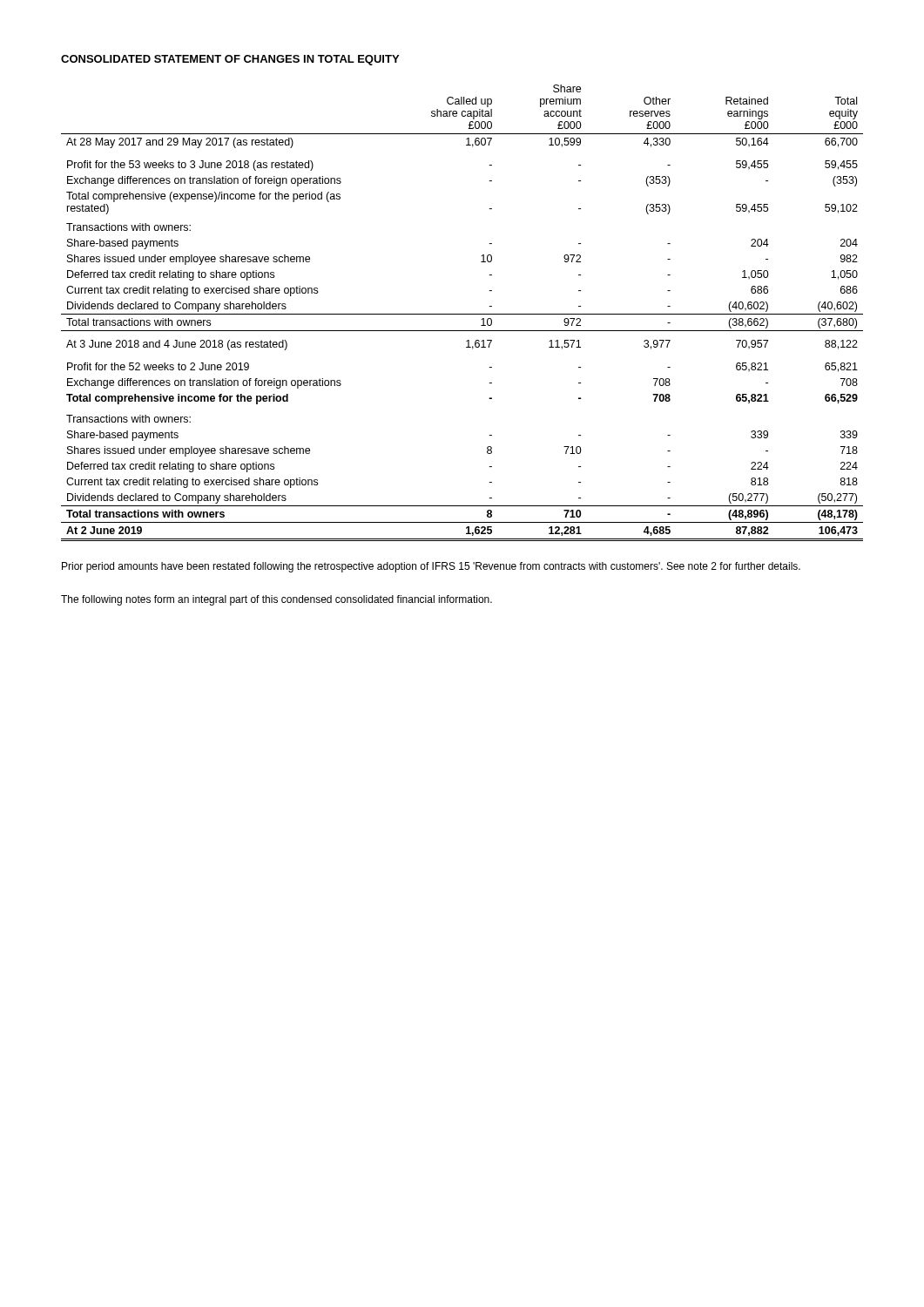Click on the region starting "CONSOLIDATED STATEMENT OF CHANGES IN"
This screenshot has height=1307, width=924.
(230, 59)
